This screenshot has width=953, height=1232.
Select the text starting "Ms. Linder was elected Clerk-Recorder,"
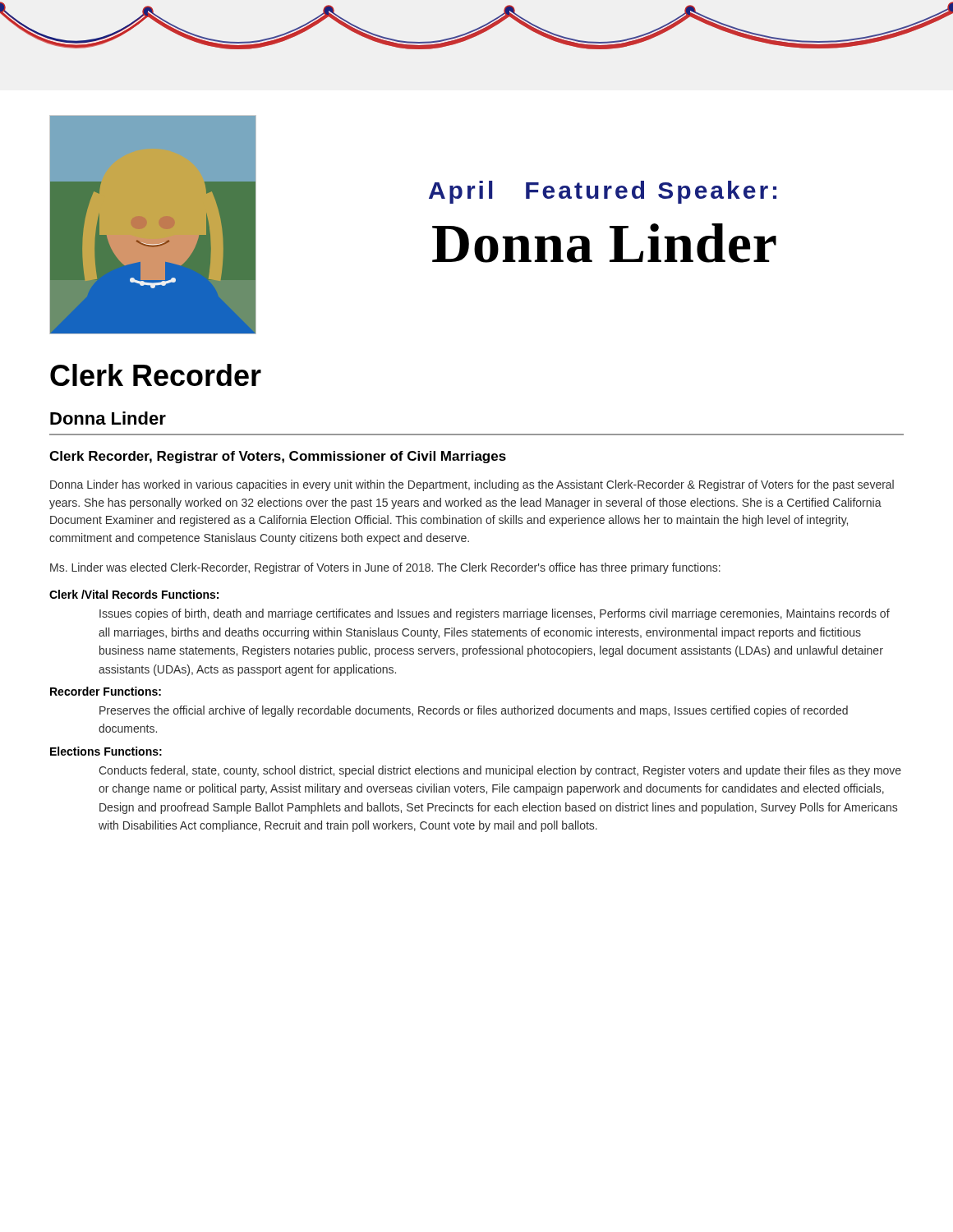point(385,567)
